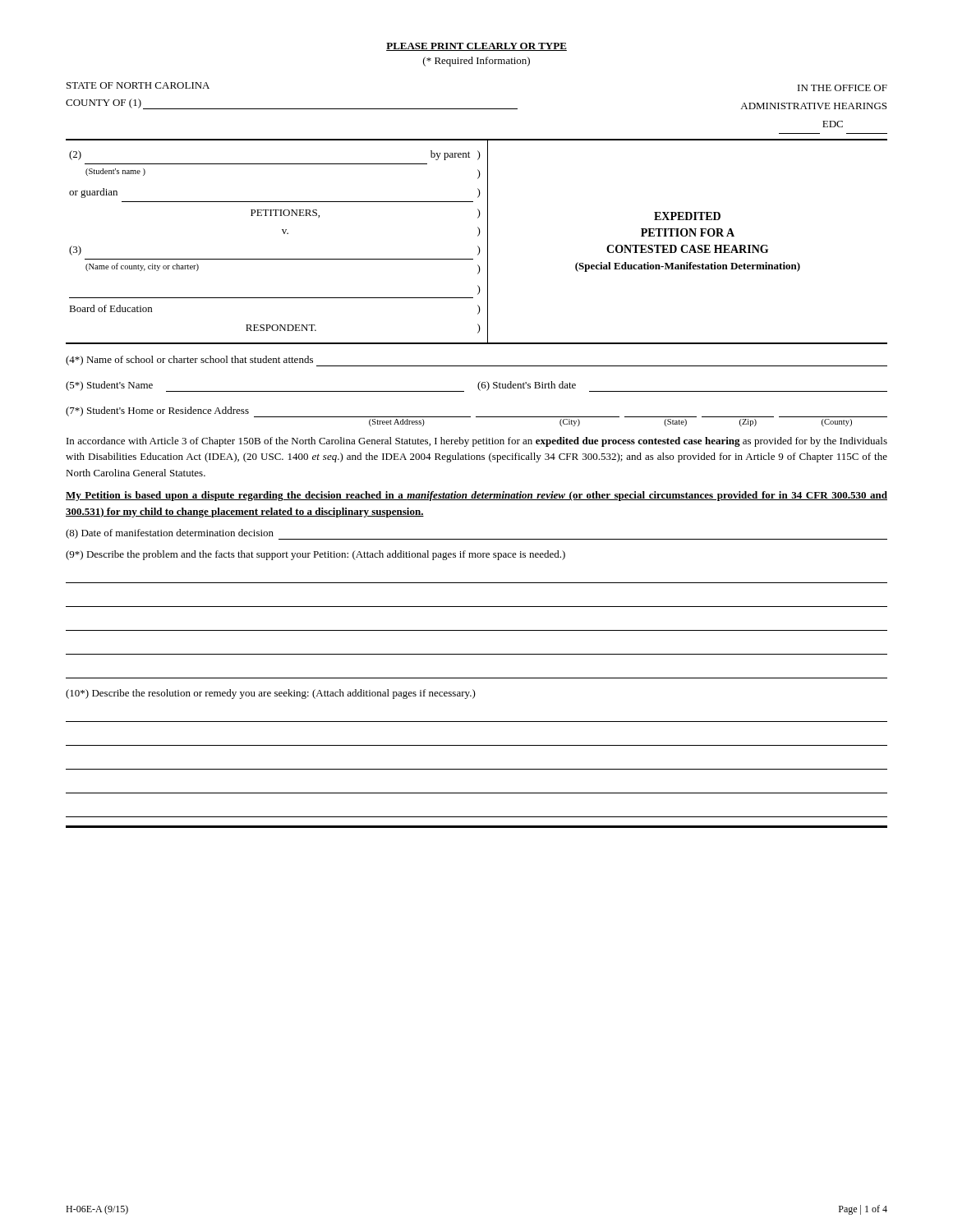Find "(8) Date of manifestation determination decision" on this page
This screenshot has width=953, height=1232.
(x=476, y=533)
